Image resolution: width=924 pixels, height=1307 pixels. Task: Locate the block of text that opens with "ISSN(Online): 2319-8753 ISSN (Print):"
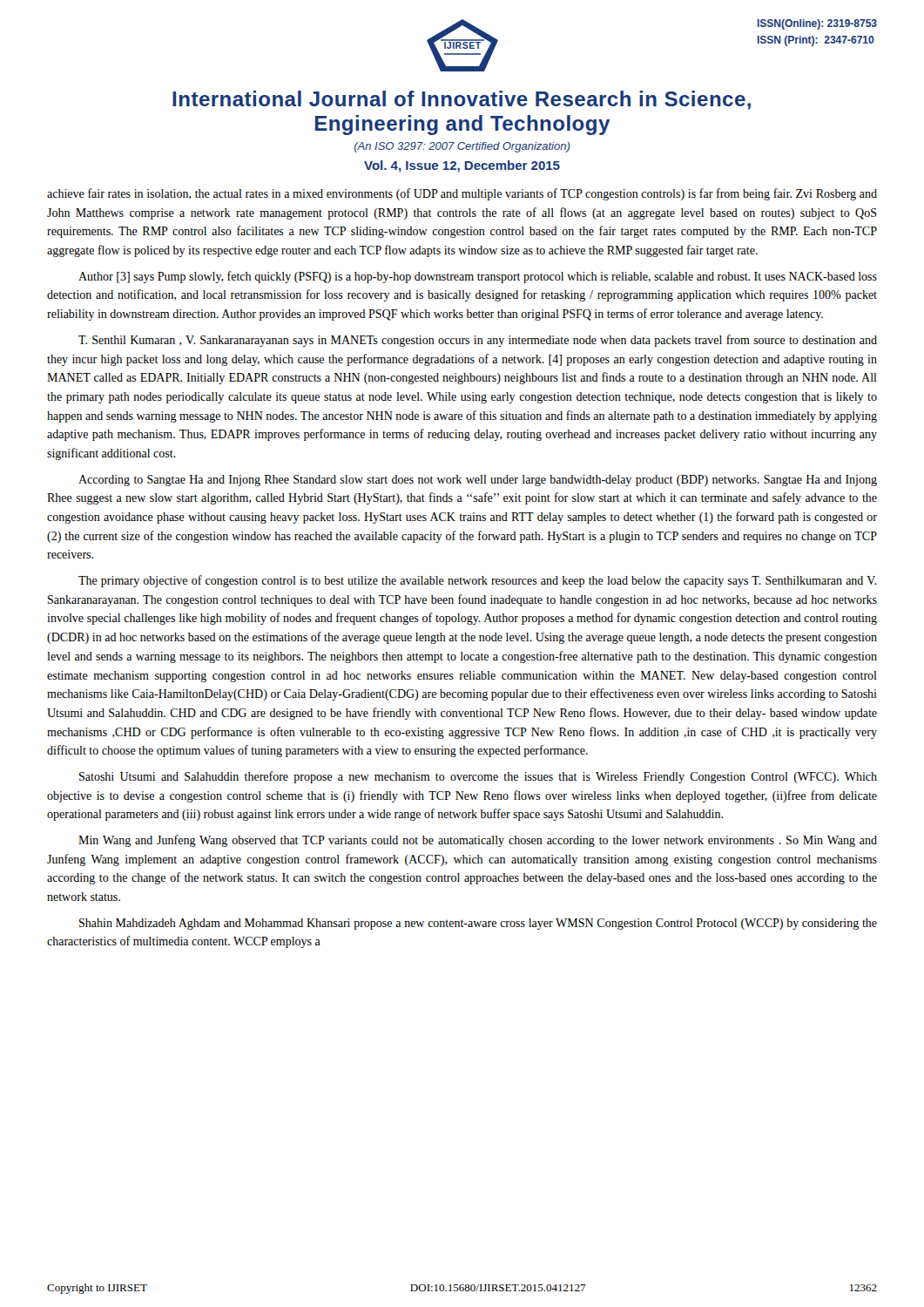coord(817,32)
